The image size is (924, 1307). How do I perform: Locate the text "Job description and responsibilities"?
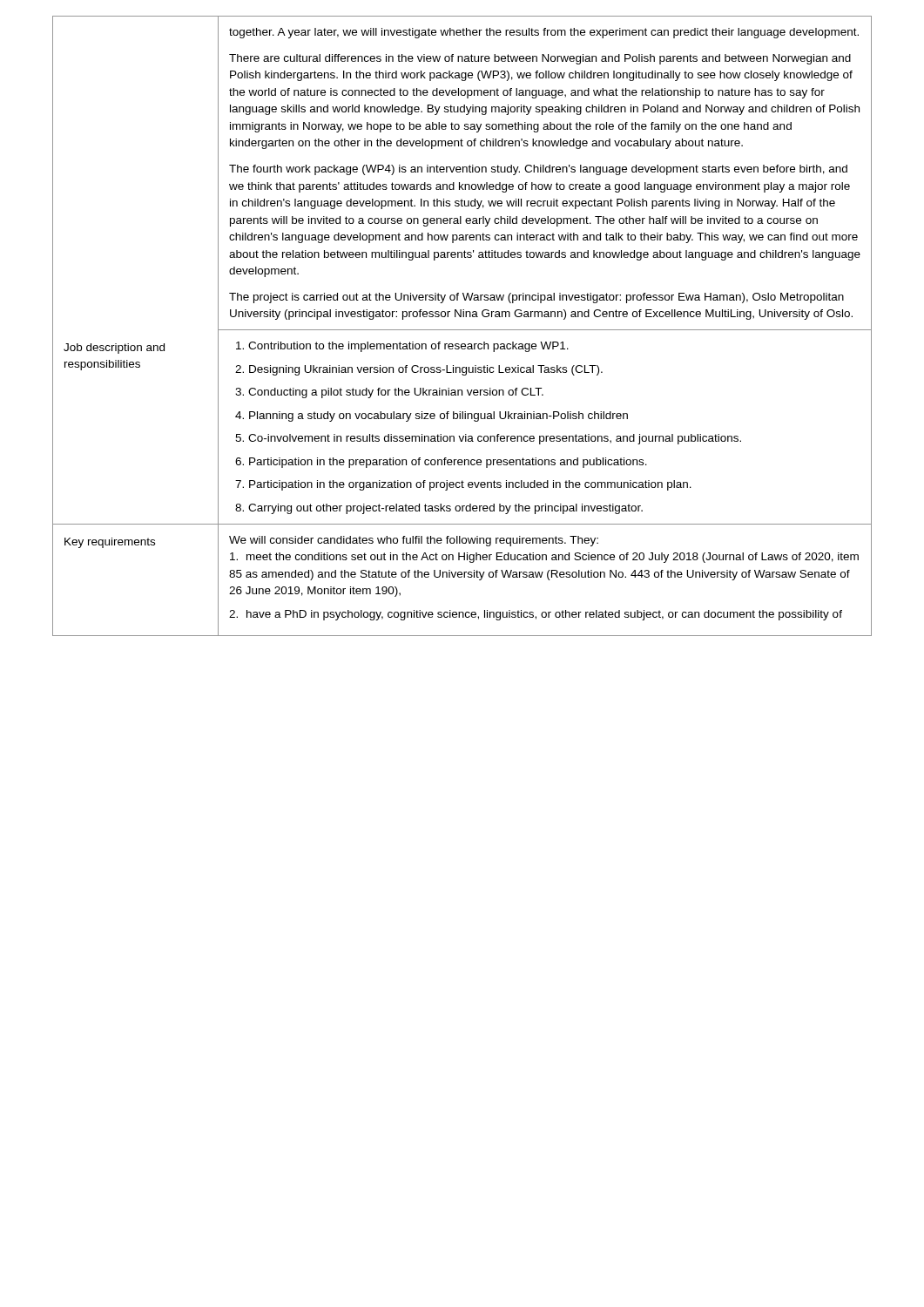(115, 355)
